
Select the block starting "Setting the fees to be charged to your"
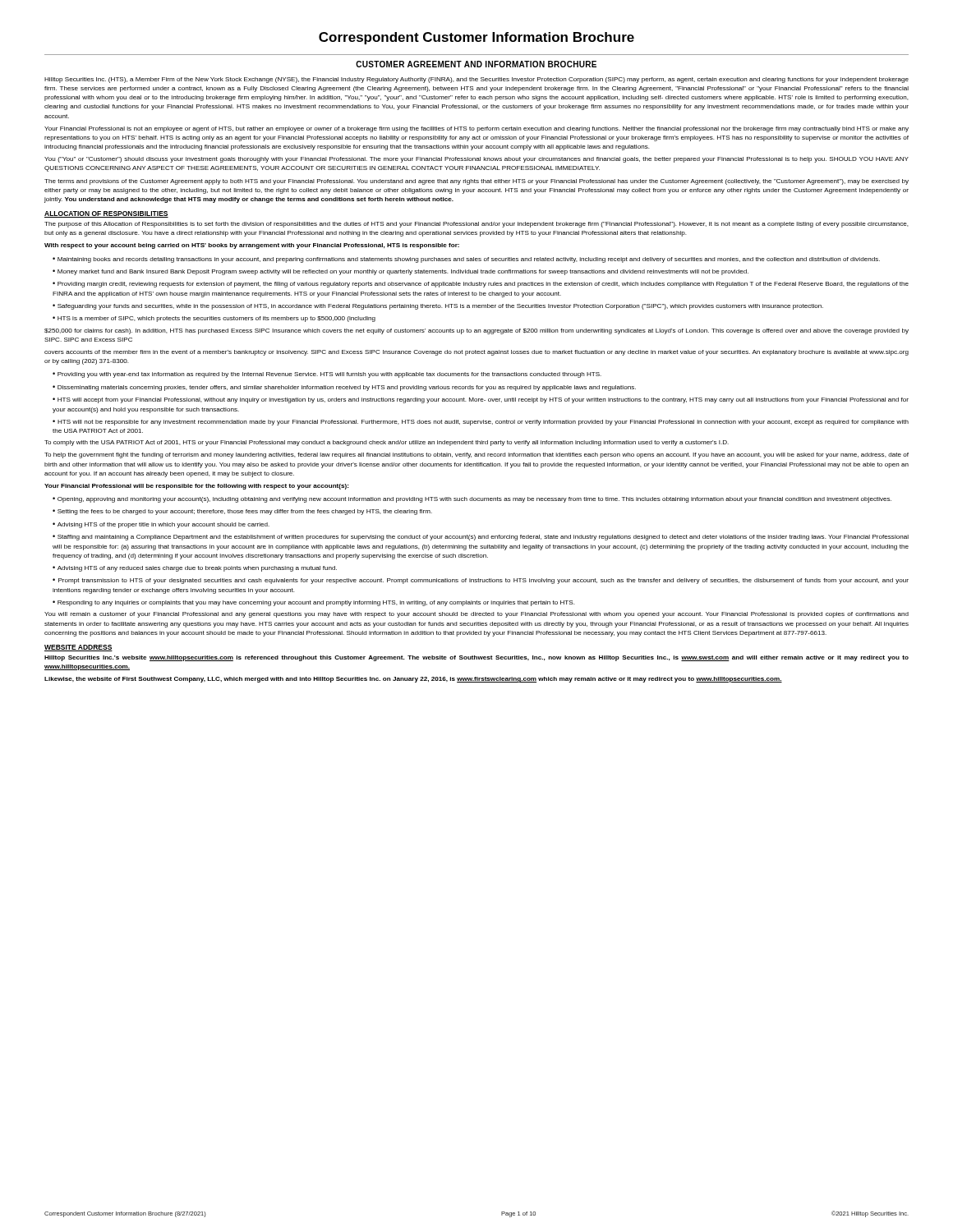(x=245, y=512)
